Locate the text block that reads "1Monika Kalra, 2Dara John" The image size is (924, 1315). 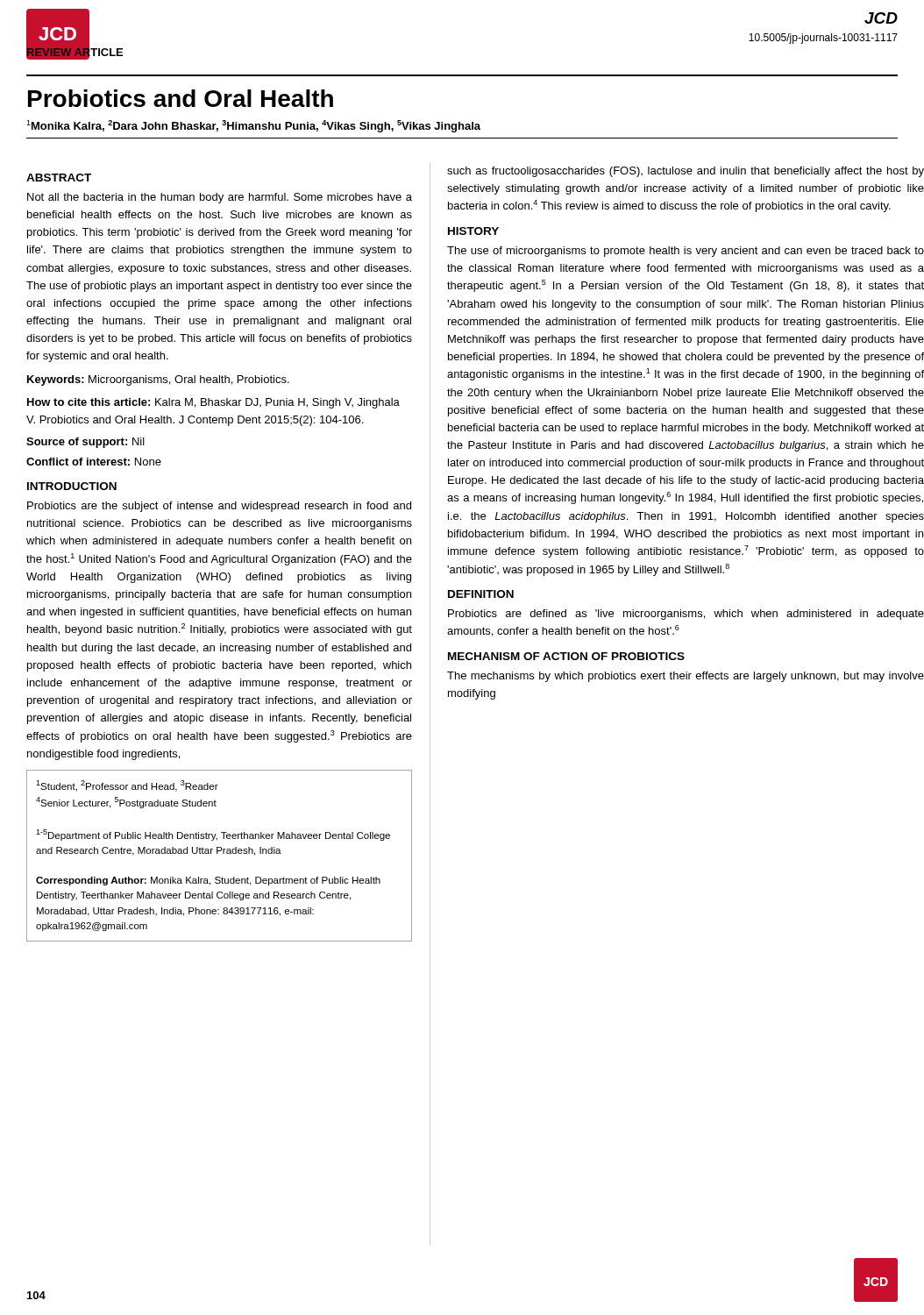click(253, 126)
